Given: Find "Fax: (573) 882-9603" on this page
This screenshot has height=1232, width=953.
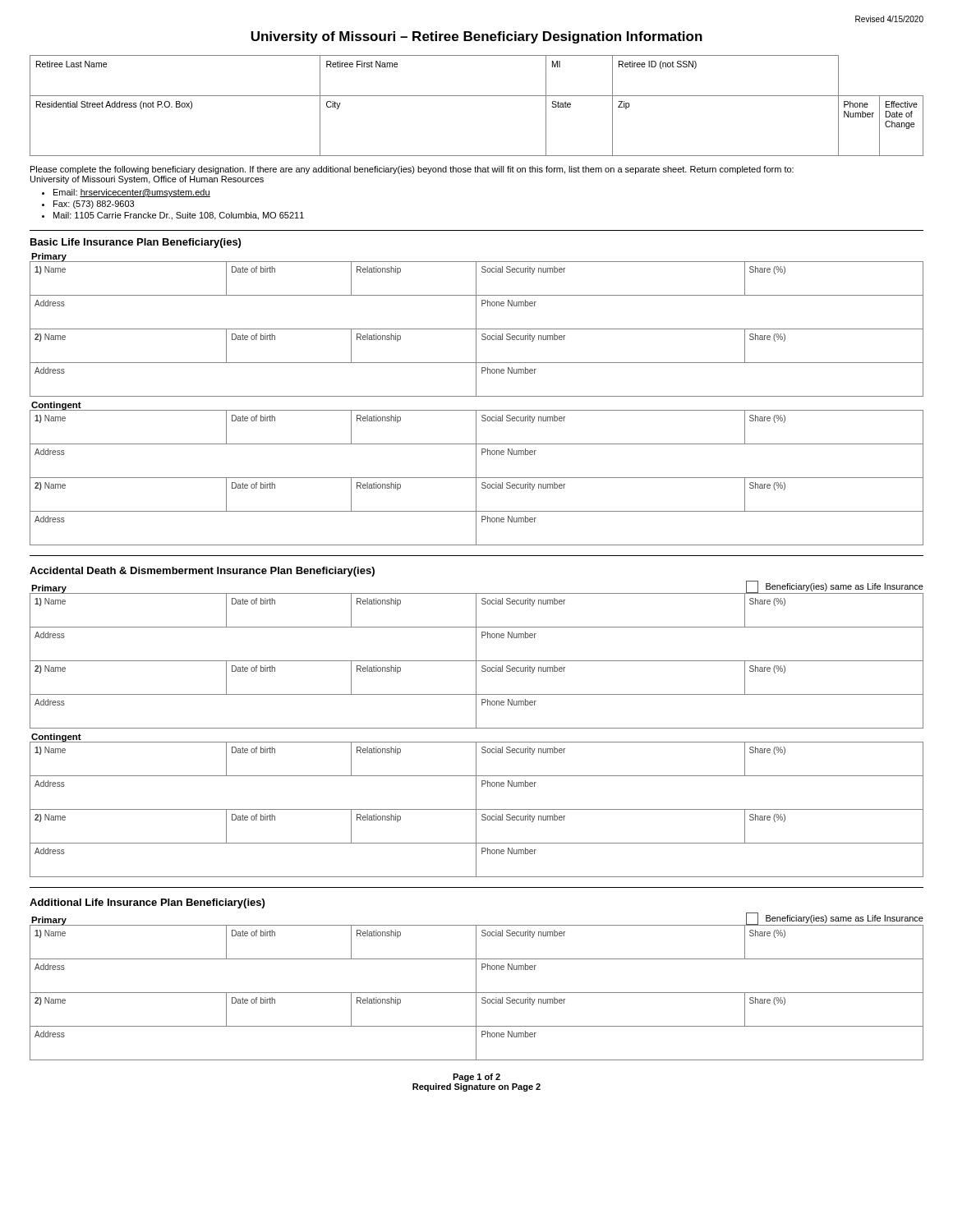Looking at the screenshot, I should click(x=94, y=204).
